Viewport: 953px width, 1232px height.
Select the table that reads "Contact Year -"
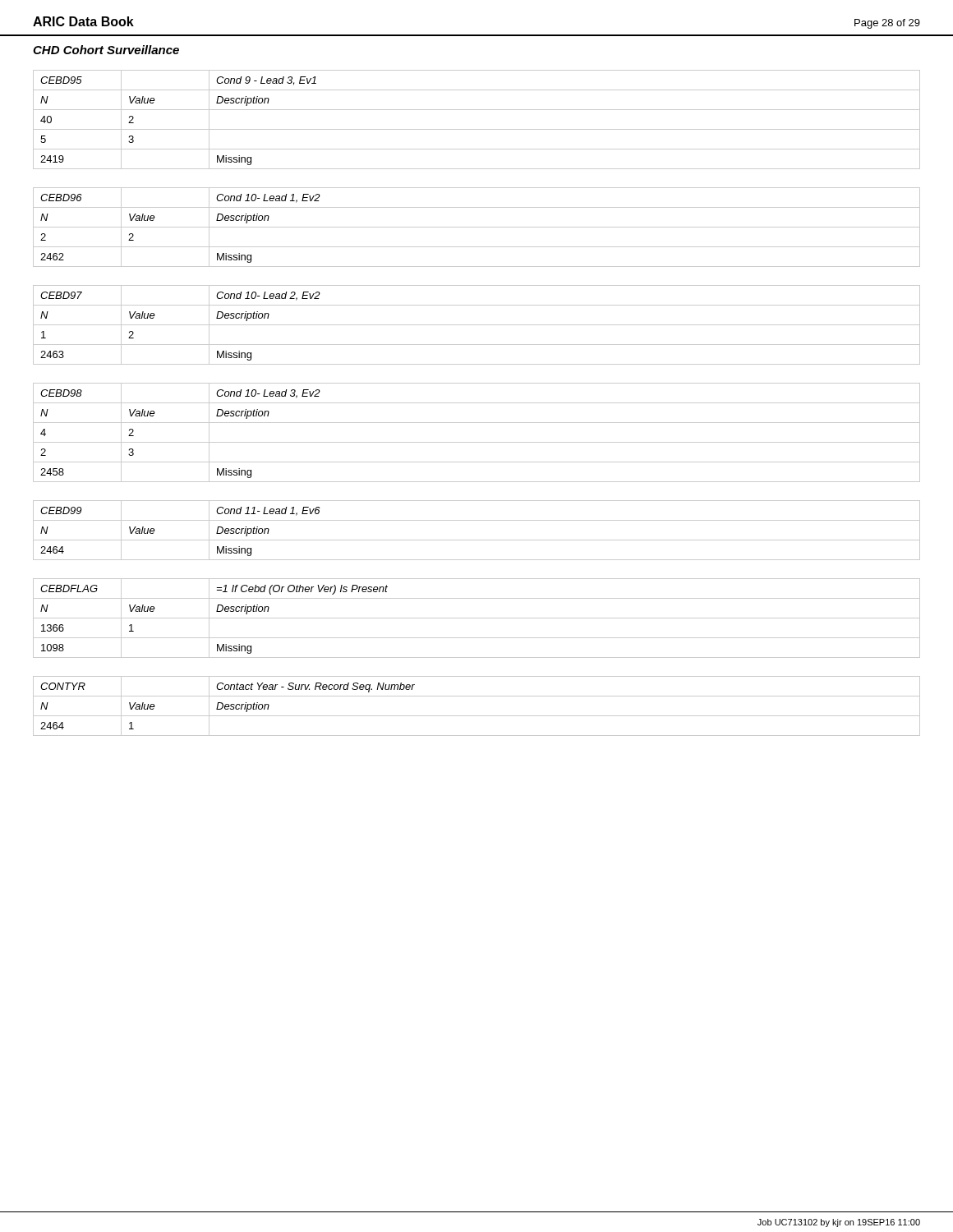[476, 706]
